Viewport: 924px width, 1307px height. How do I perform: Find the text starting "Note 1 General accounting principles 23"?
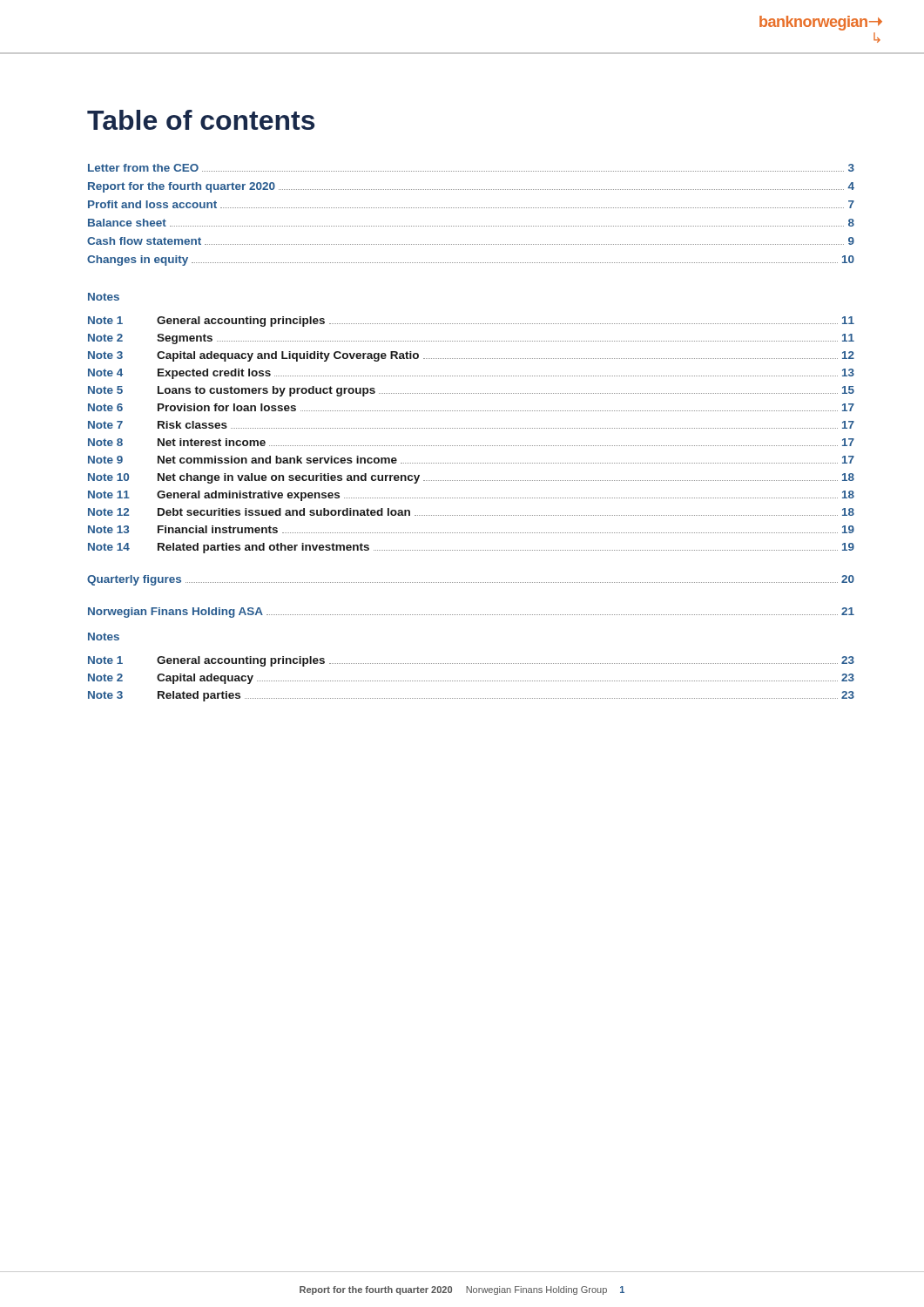tap(471, 660)
